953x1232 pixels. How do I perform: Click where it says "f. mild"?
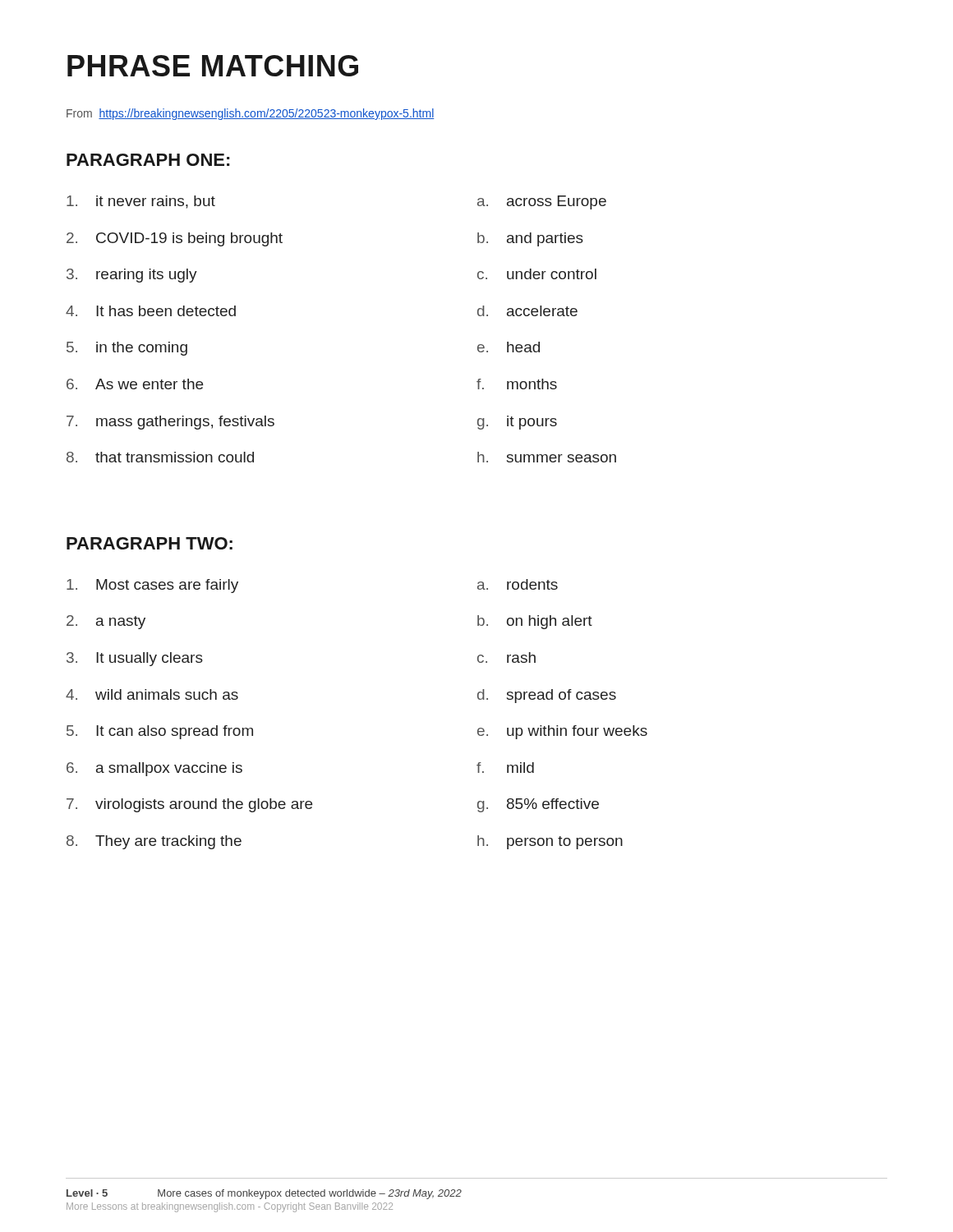(505, 768)
